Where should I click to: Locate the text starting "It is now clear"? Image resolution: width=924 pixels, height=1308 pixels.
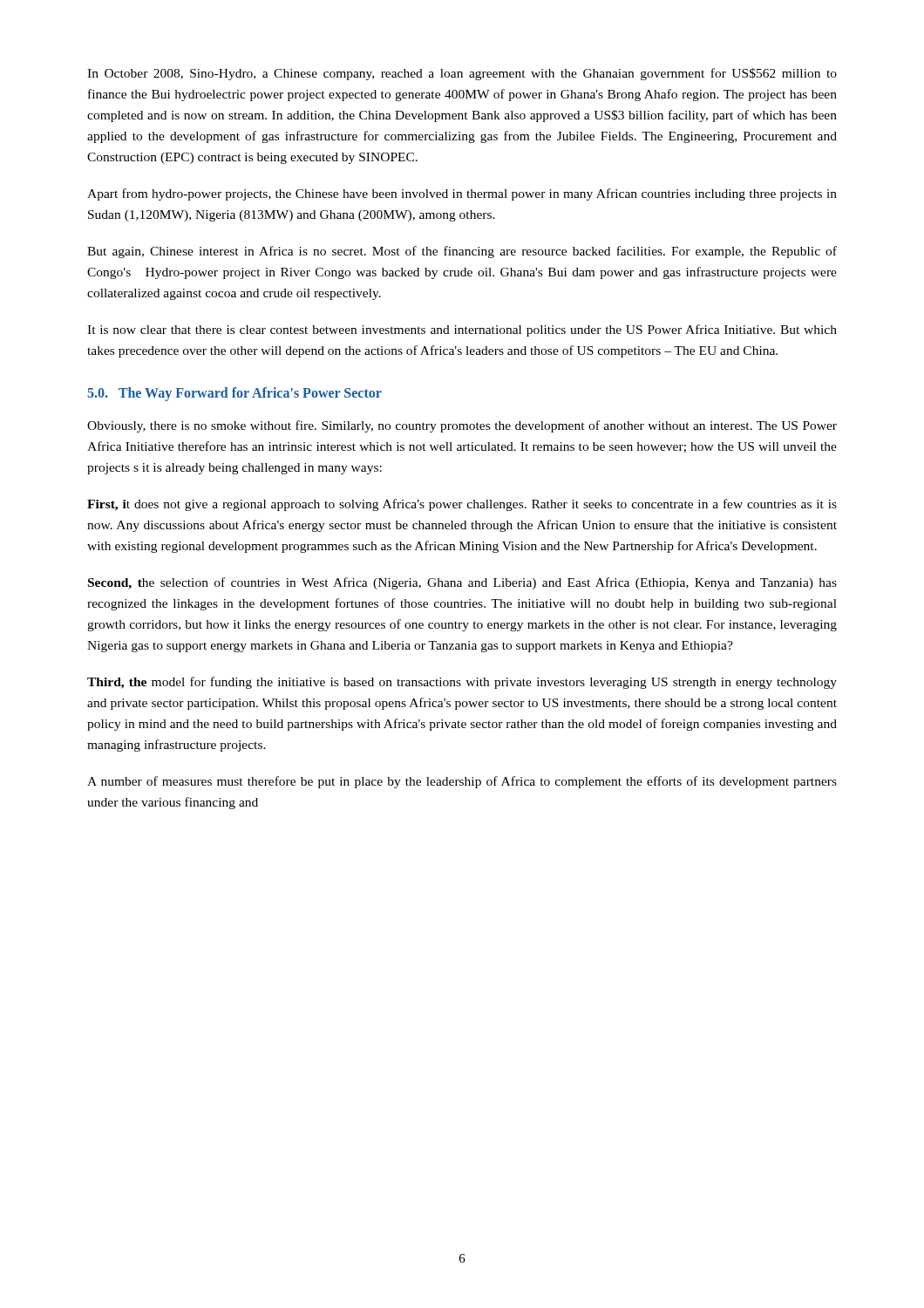click(x=462, y=340)
